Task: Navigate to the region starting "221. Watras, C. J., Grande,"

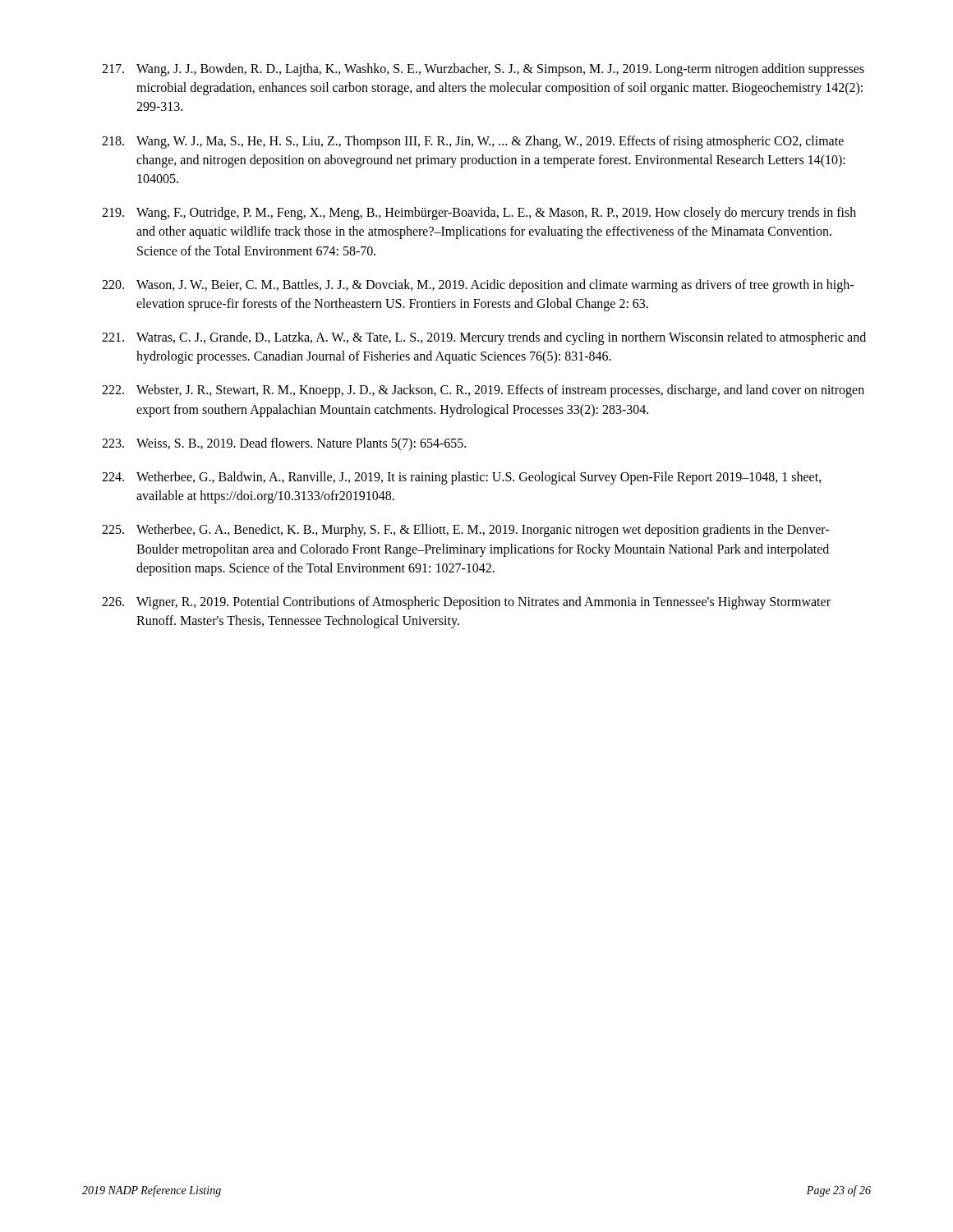Action: pyautogui.click(x=476, y=347)
